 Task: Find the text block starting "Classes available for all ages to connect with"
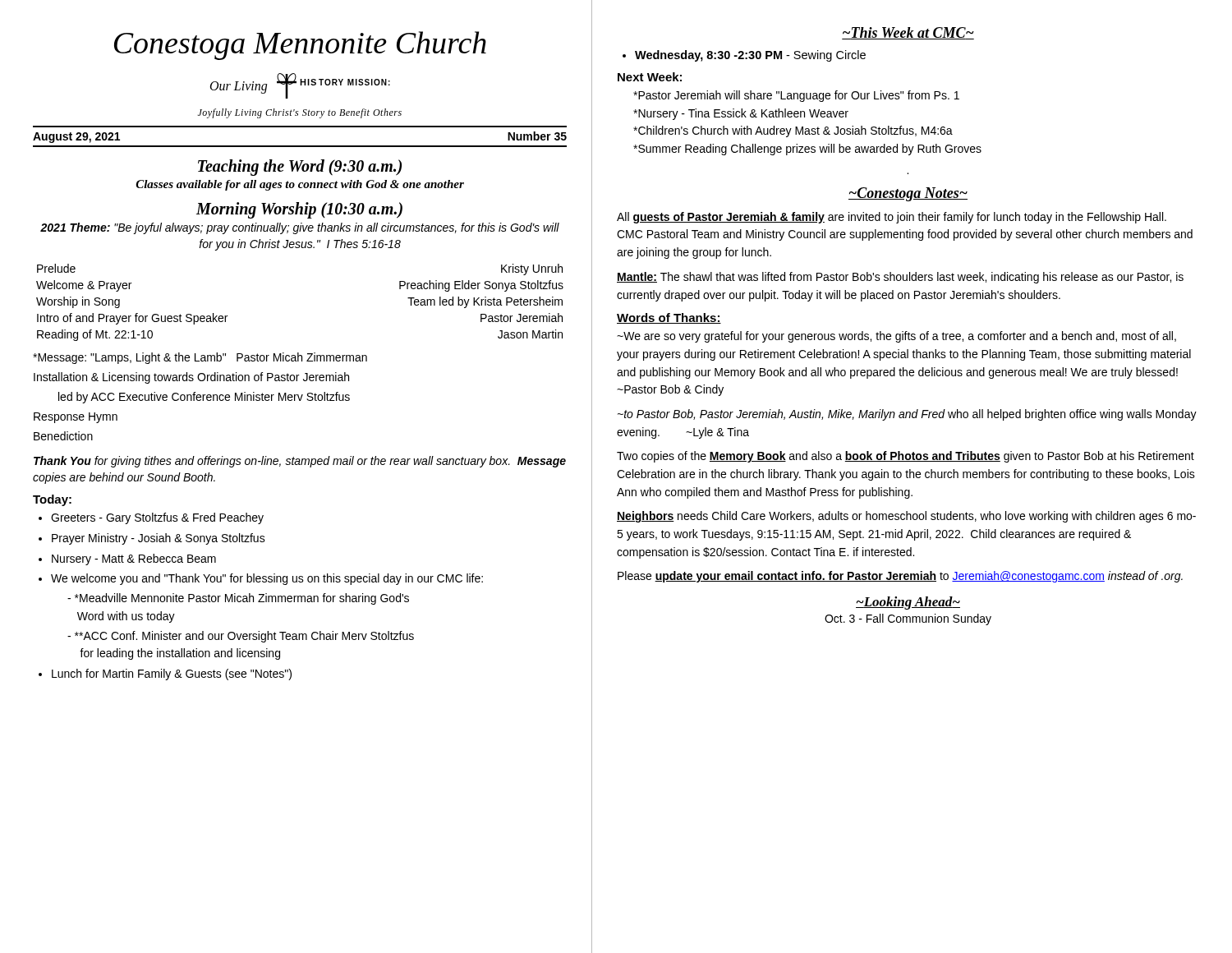click(x=300, y=184)
